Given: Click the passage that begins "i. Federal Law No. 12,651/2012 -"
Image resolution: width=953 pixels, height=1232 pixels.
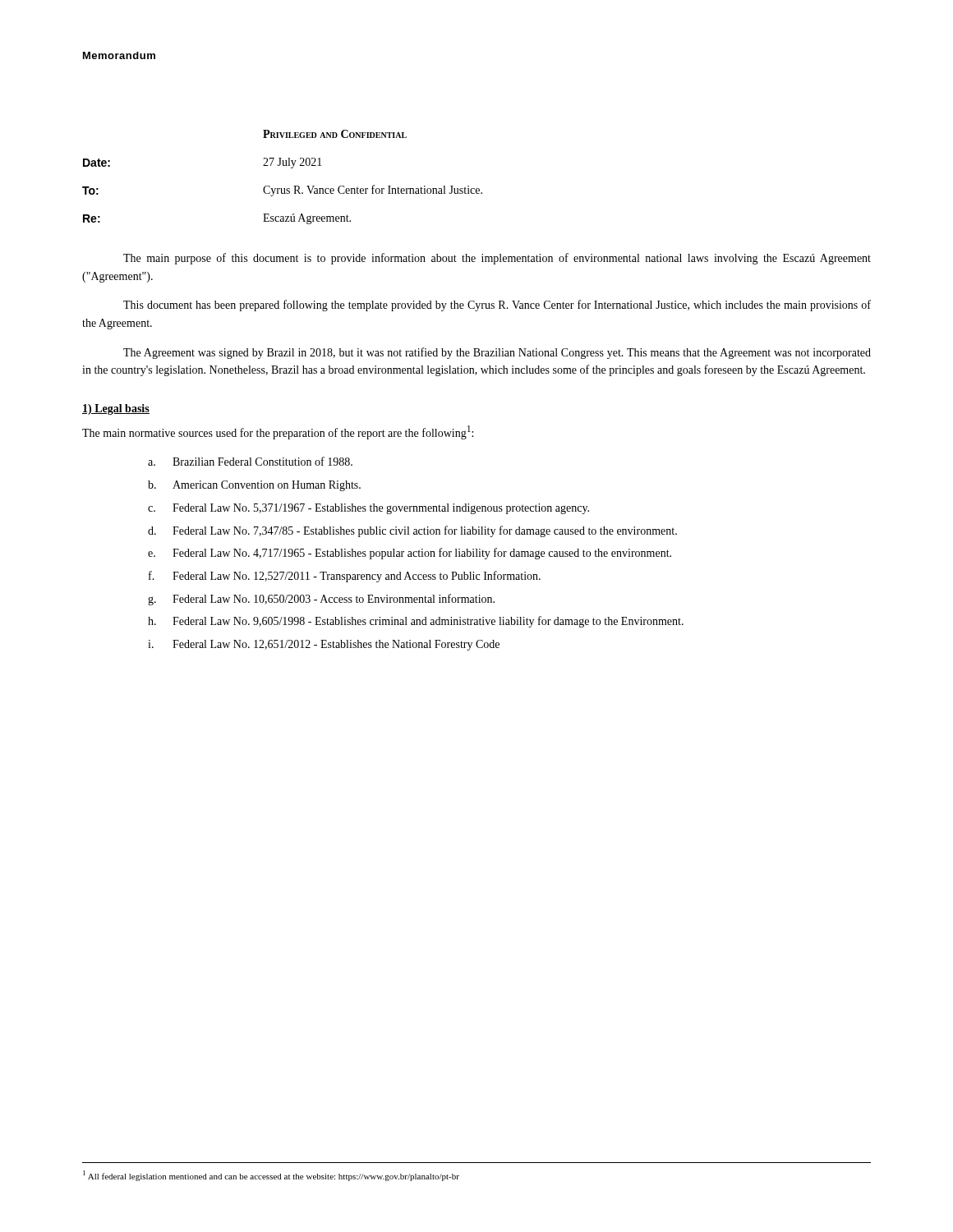Looking at the screenshot, I should (509, 645).
